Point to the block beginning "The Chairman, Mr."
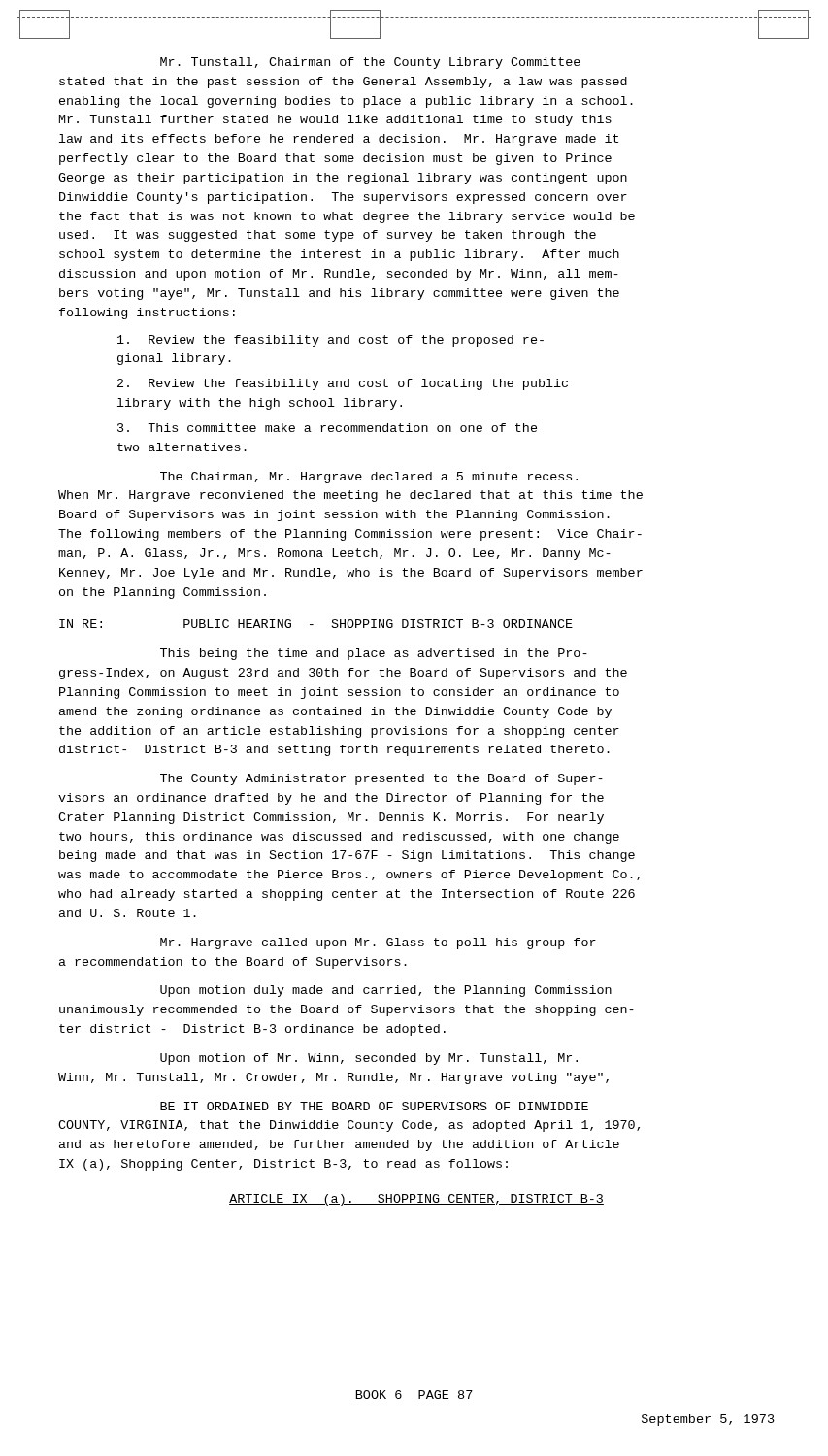 click(351, 534)
